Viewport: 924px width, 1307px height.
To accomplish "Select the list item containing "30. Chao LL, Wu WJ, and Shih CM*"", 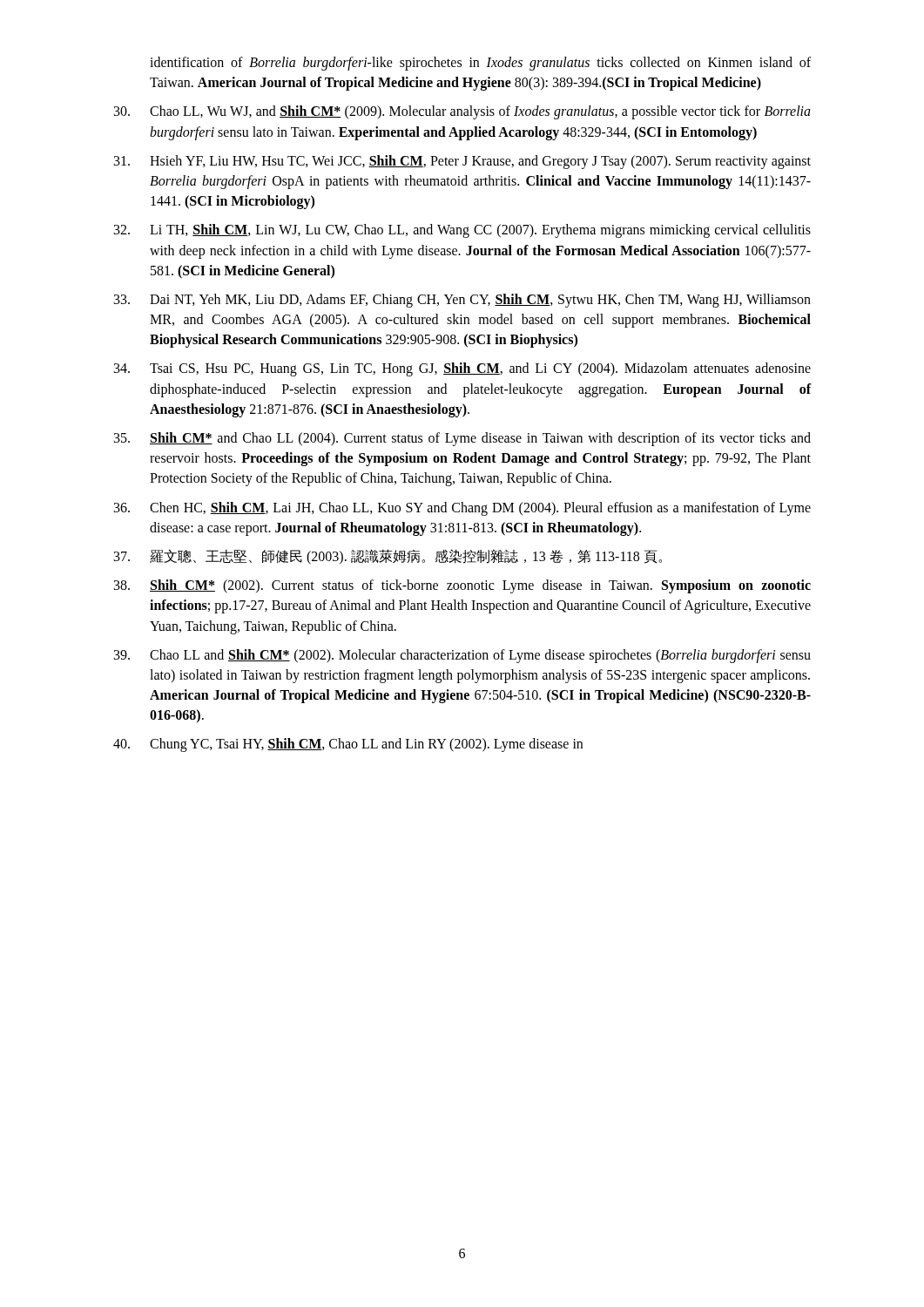I will [462, 122].
